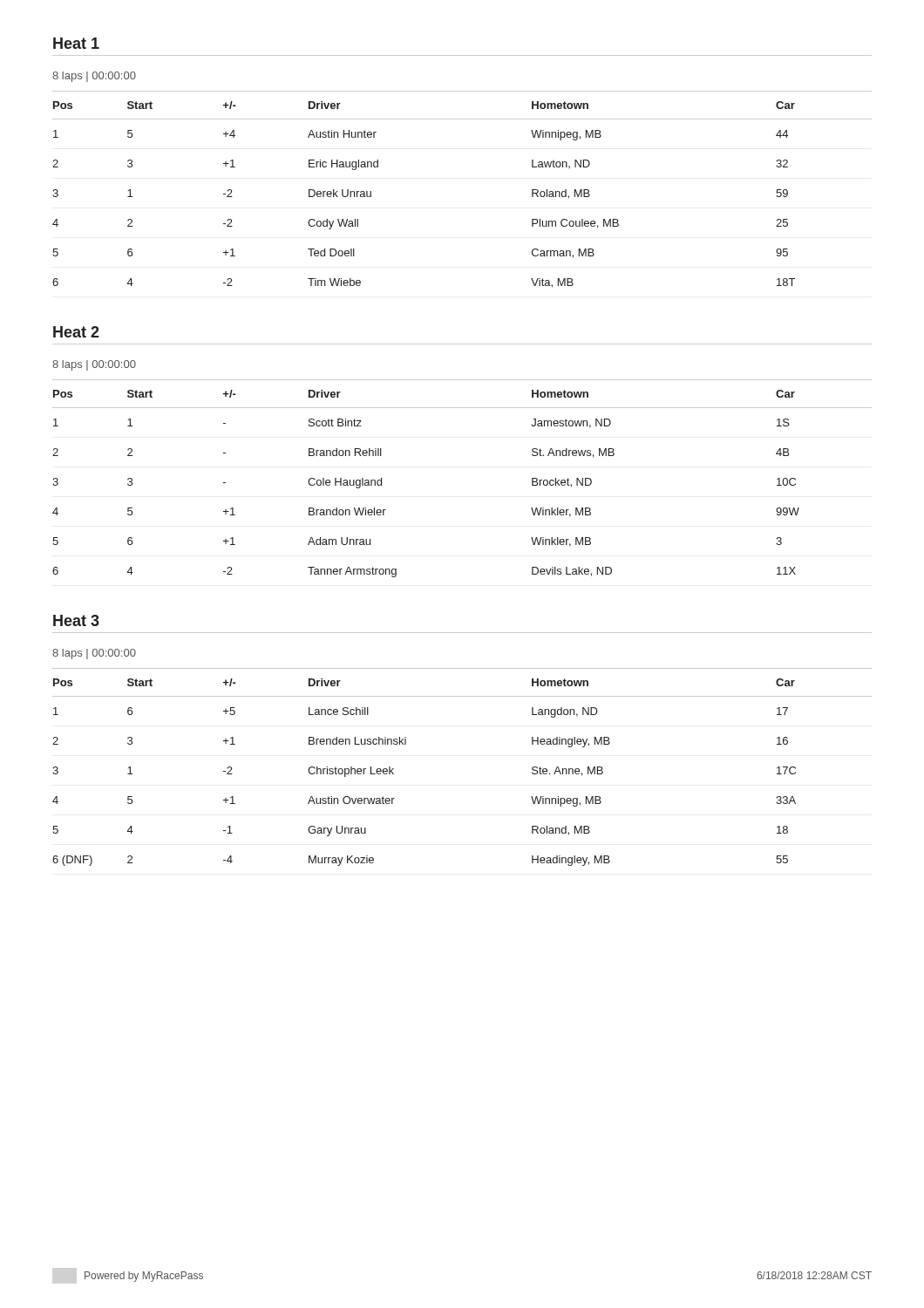Click on the element starting "Heat 3"

(x=76, y=621)
